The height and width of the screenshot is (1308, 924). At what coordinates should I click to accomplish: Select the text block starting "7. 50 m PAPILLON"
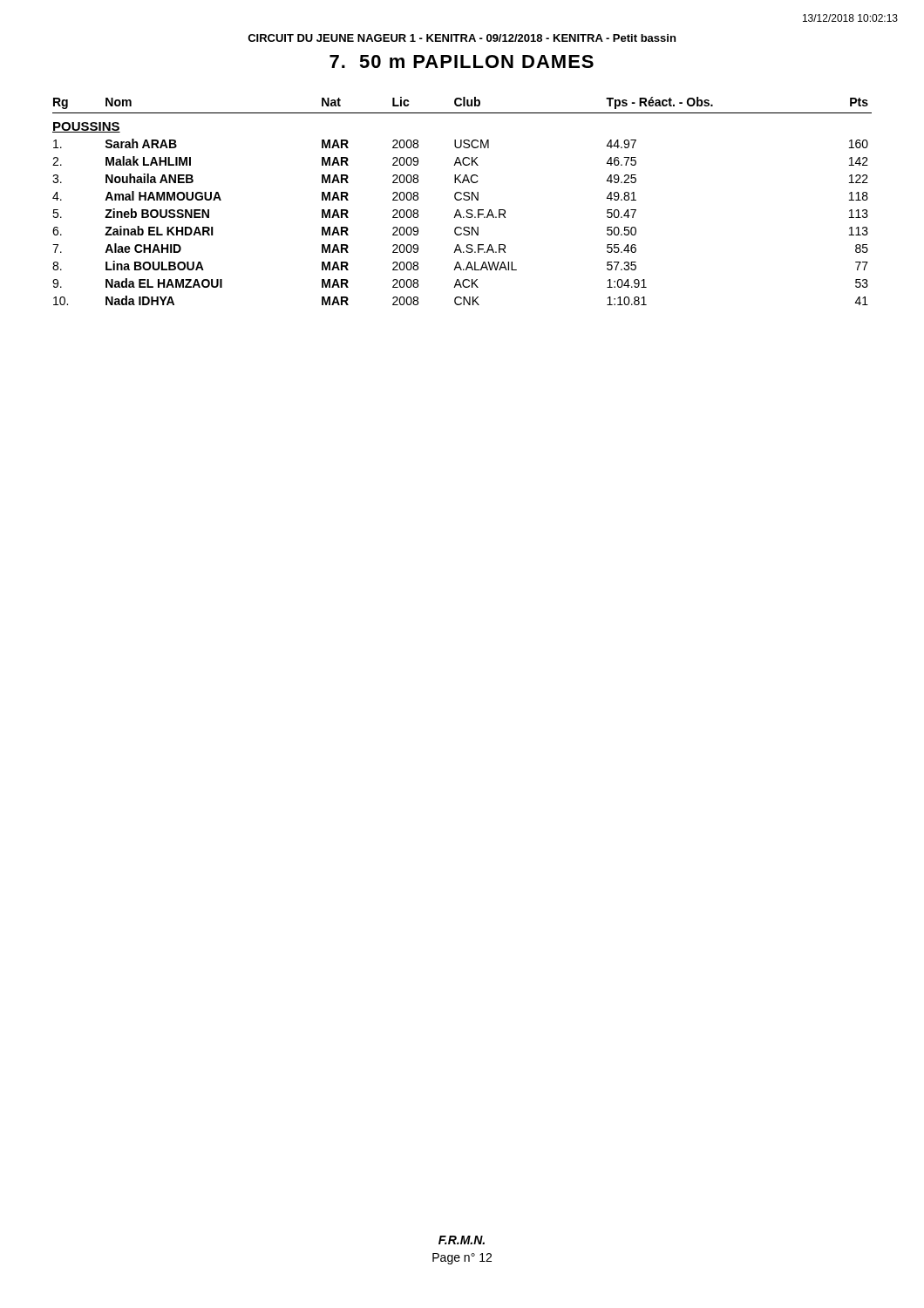(462, 61)
